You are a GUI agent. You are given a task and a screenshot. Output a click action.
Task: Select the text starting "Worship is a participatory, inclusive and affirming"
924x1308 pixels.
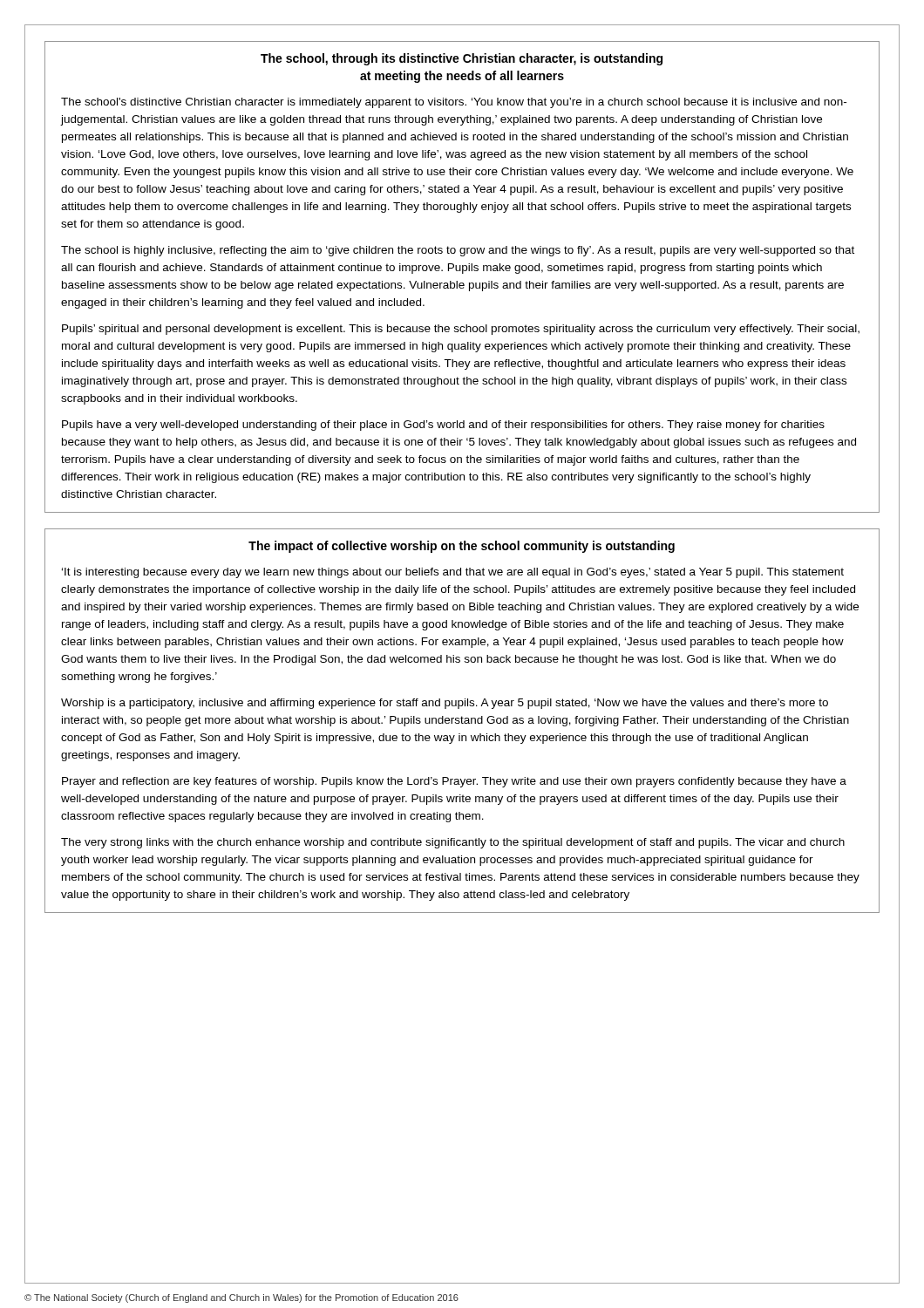(x=455, y=728)
